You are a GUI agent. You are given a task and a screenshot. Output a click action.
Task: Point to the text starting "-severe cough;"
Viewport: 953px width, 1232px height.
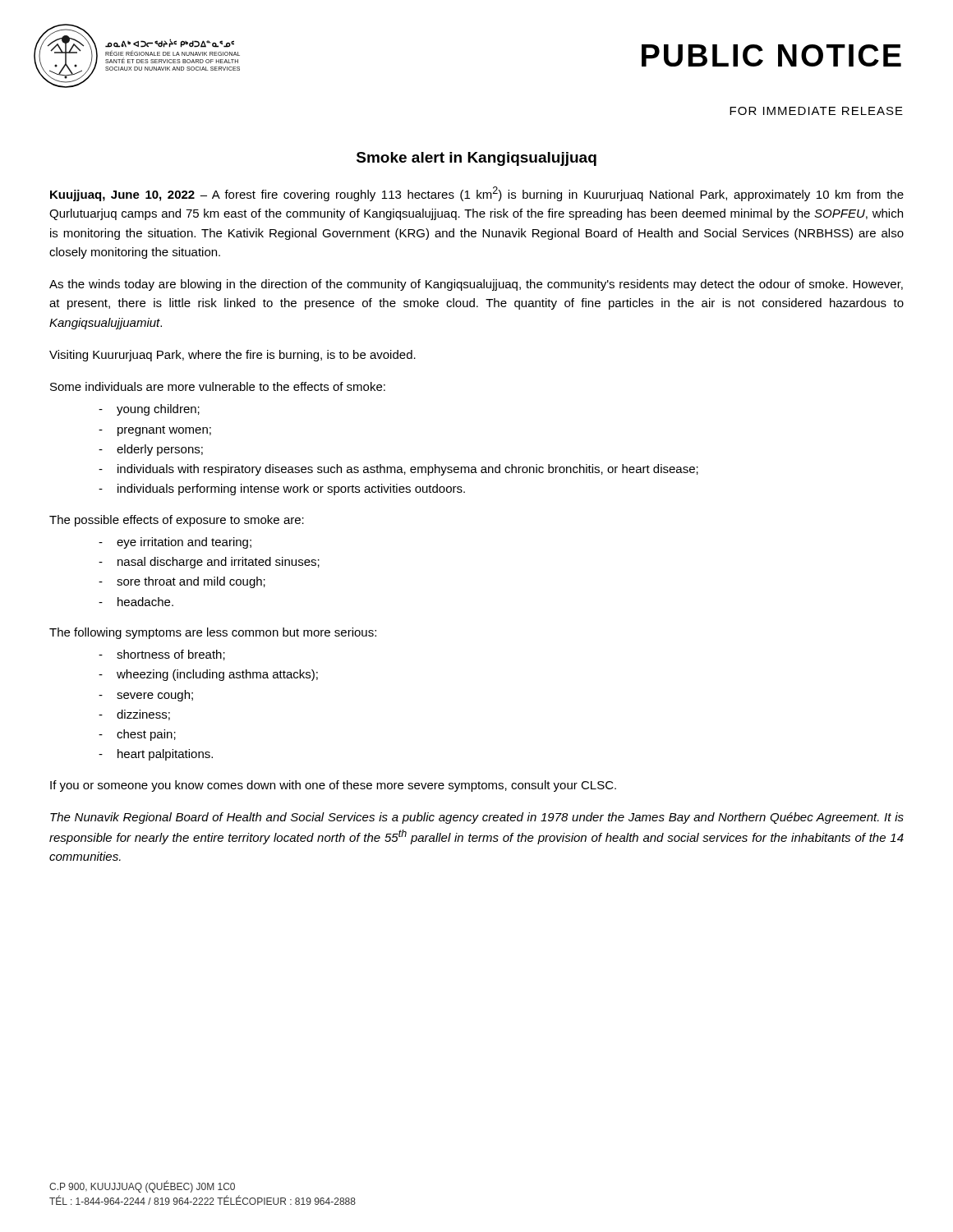[x=146, y=696]
